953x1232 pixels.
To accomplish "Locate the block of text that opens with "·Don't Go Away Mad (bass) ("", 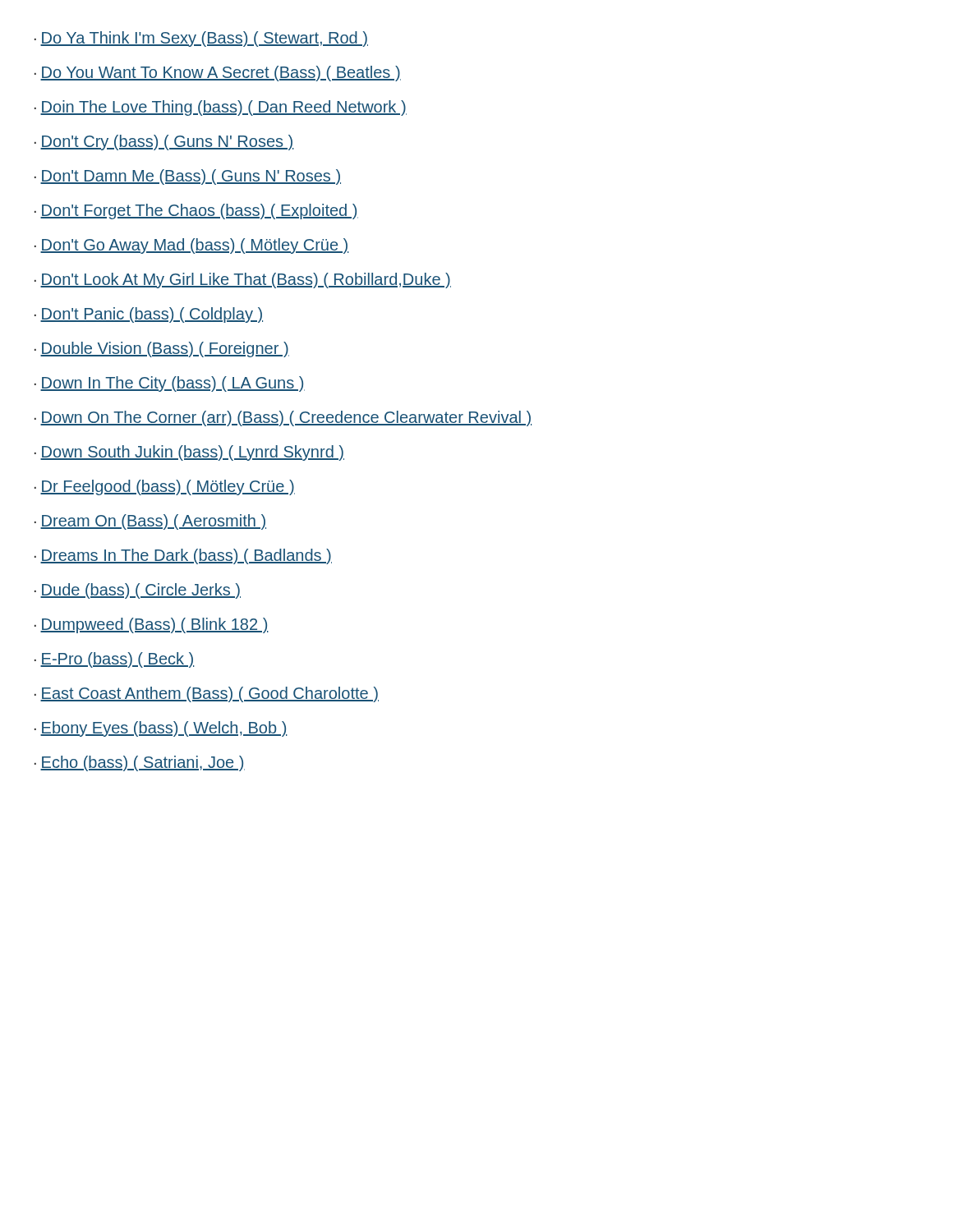I will click(191, 245).
